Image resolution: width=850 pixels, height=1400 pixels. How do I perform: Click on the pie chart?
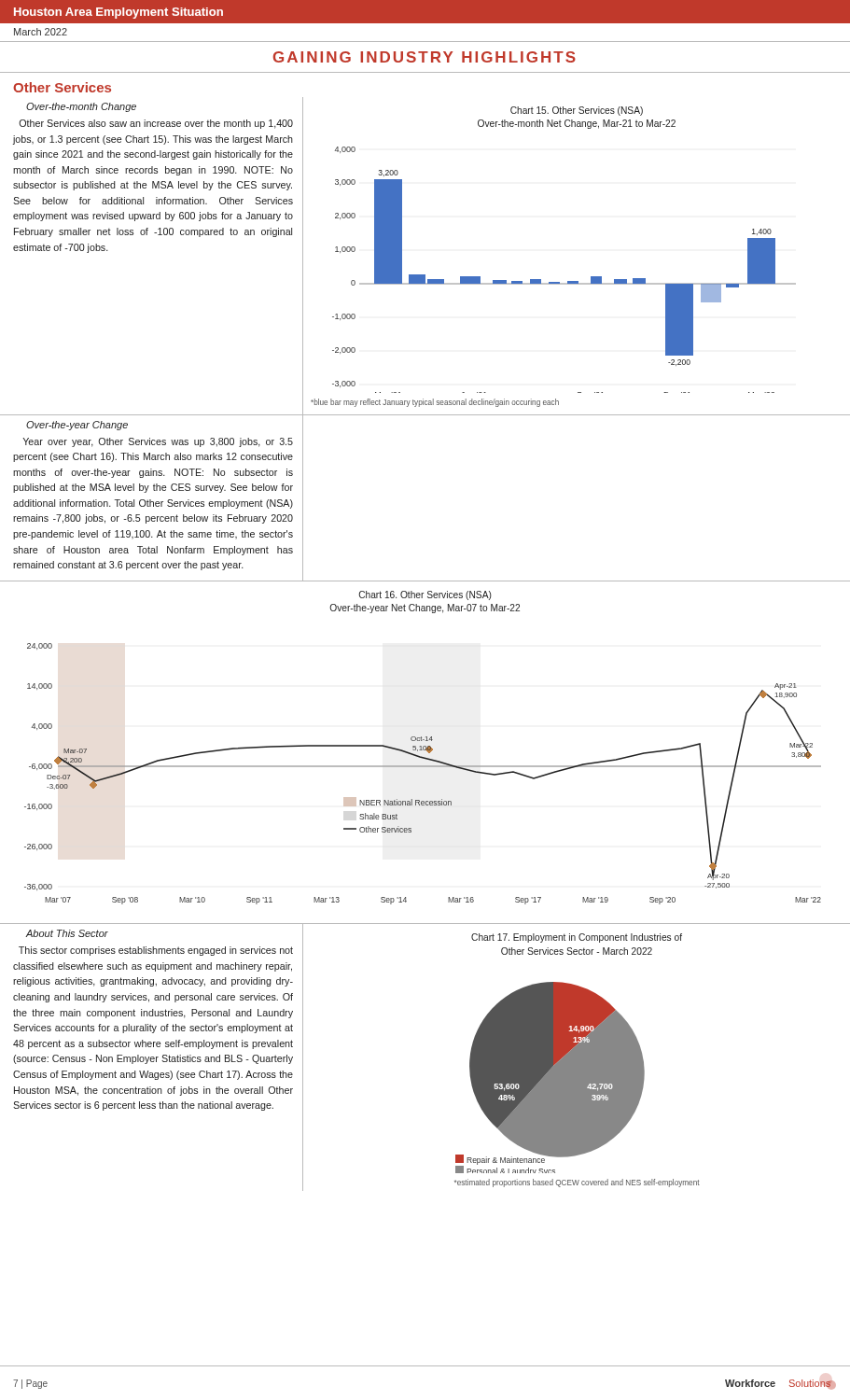(577, 1059)
